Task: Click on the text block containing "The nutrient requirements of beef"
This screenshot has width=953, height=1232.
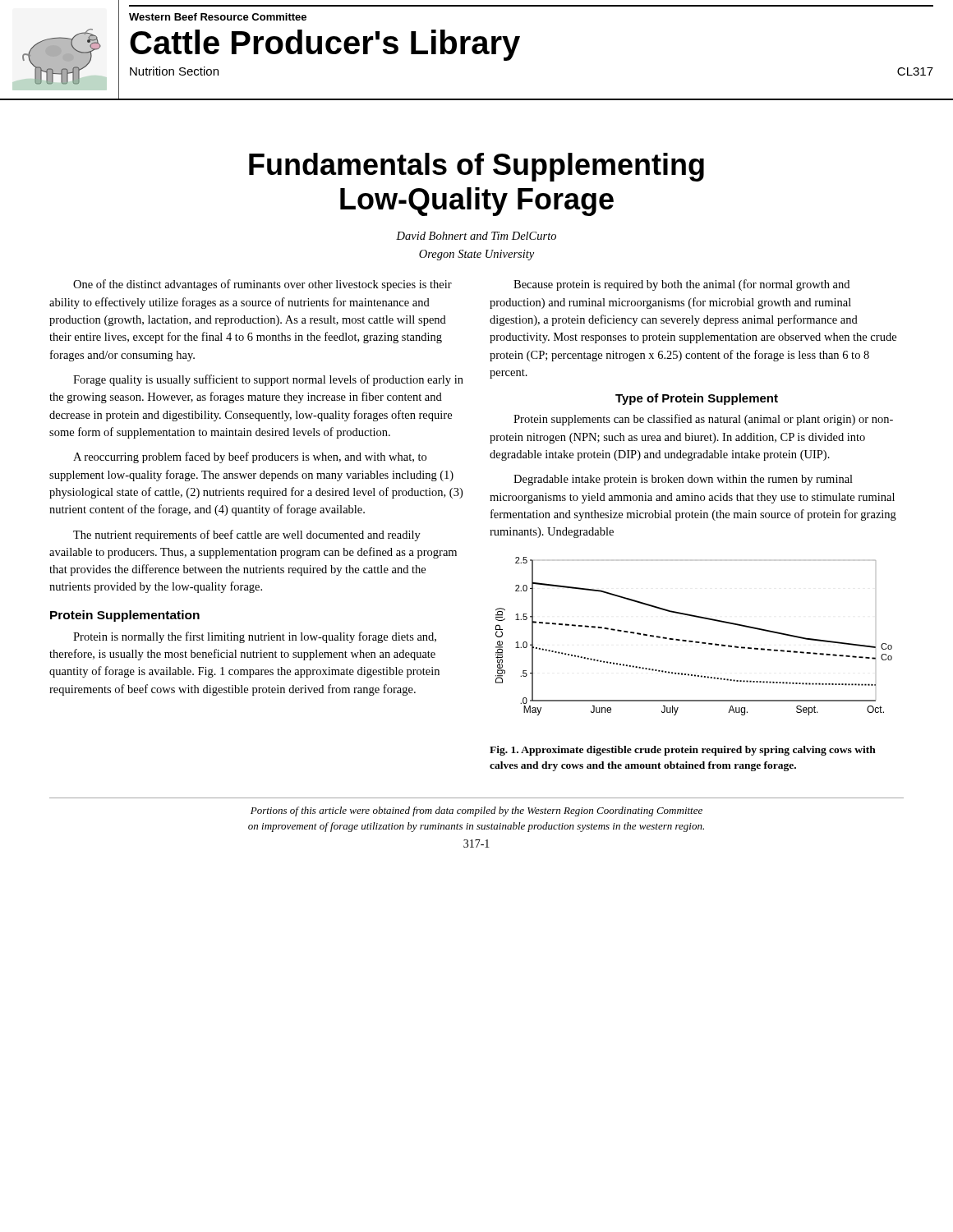Action: 256,561
